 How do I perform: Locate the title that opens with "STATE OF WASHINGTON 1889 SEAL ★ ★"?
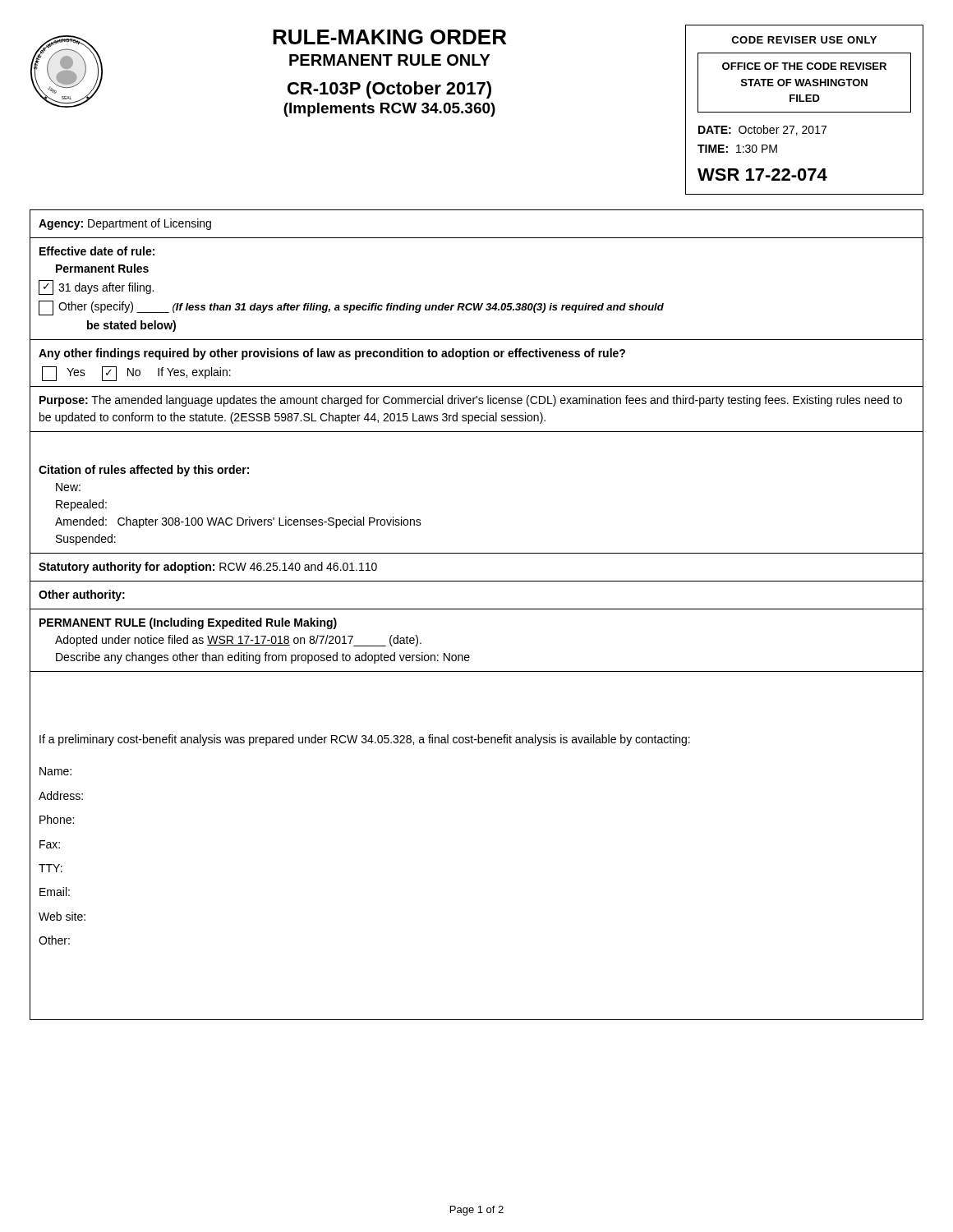[x=345, y=71]
